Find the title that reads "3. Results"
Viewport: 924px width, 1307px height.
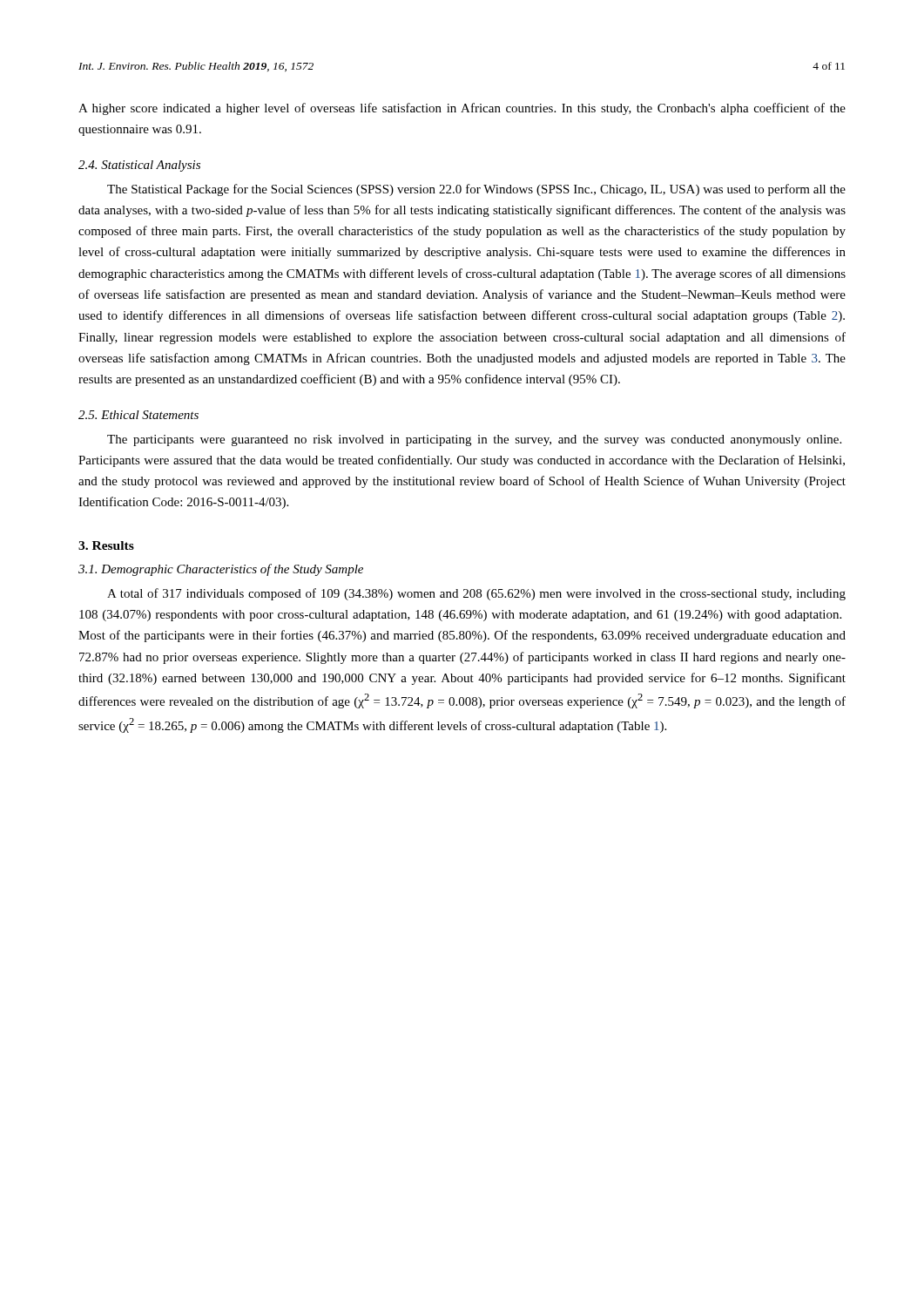pos(106,545)
